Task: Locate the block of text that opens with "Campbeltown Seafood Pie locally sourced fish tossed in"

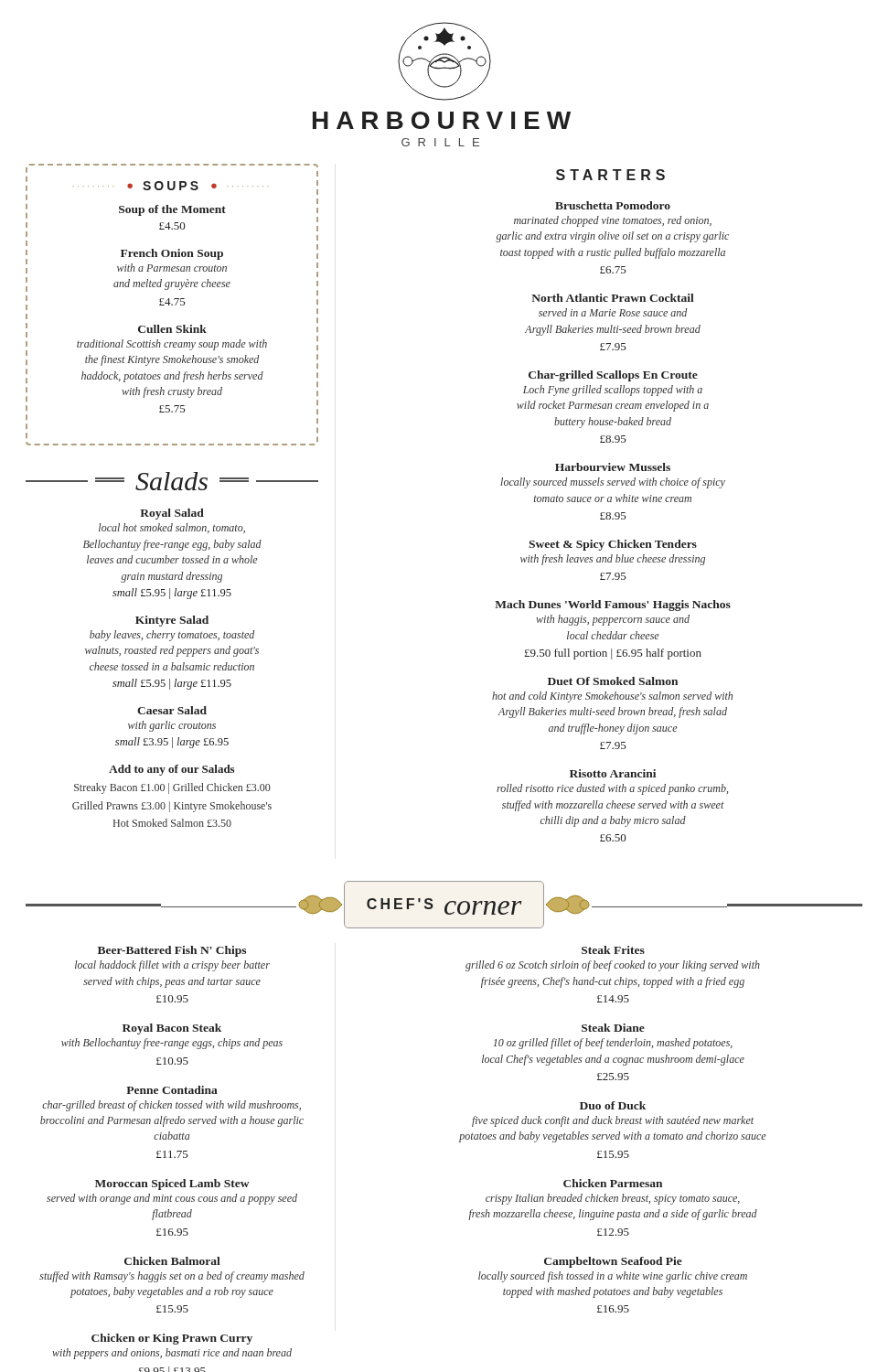Action: point(613,1285)
